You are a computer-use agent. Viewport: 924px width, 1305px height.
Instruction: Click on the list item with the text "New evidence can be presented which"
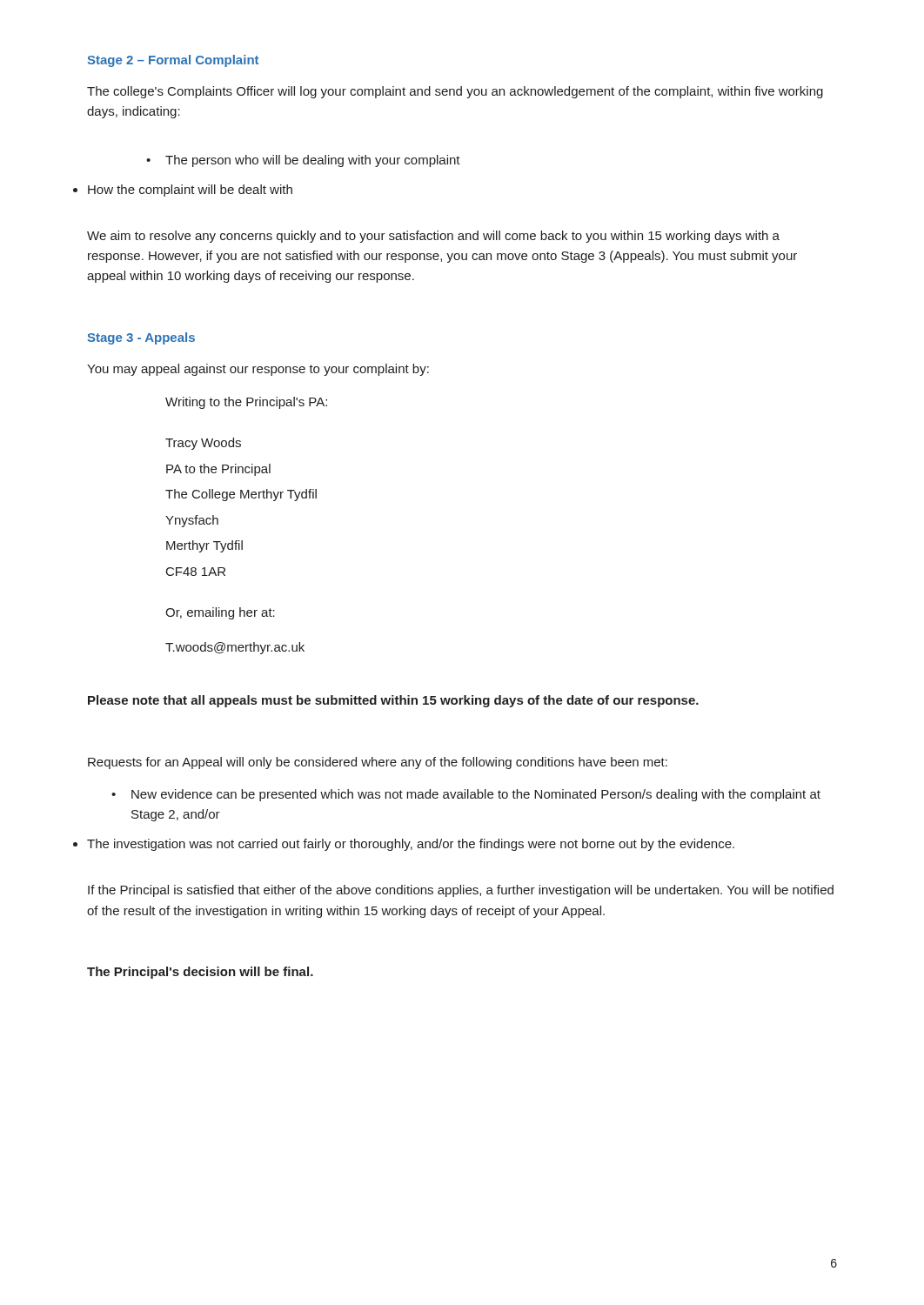[x=471, y=804]
